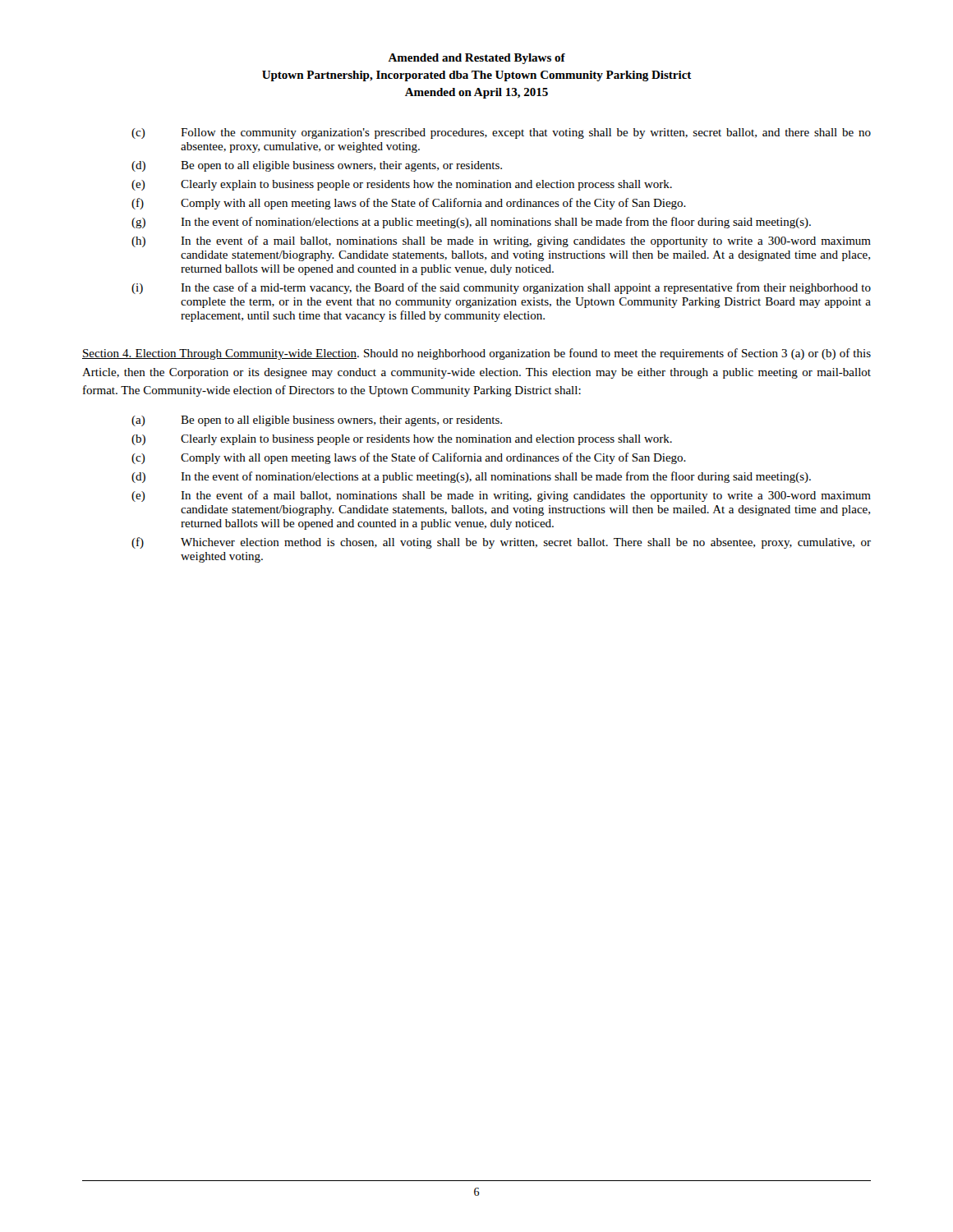Point to the text block starting "(g) In the event of nomination/elections at a"
The width and height of the screenshot is (953, 1232).
[501, 222]
